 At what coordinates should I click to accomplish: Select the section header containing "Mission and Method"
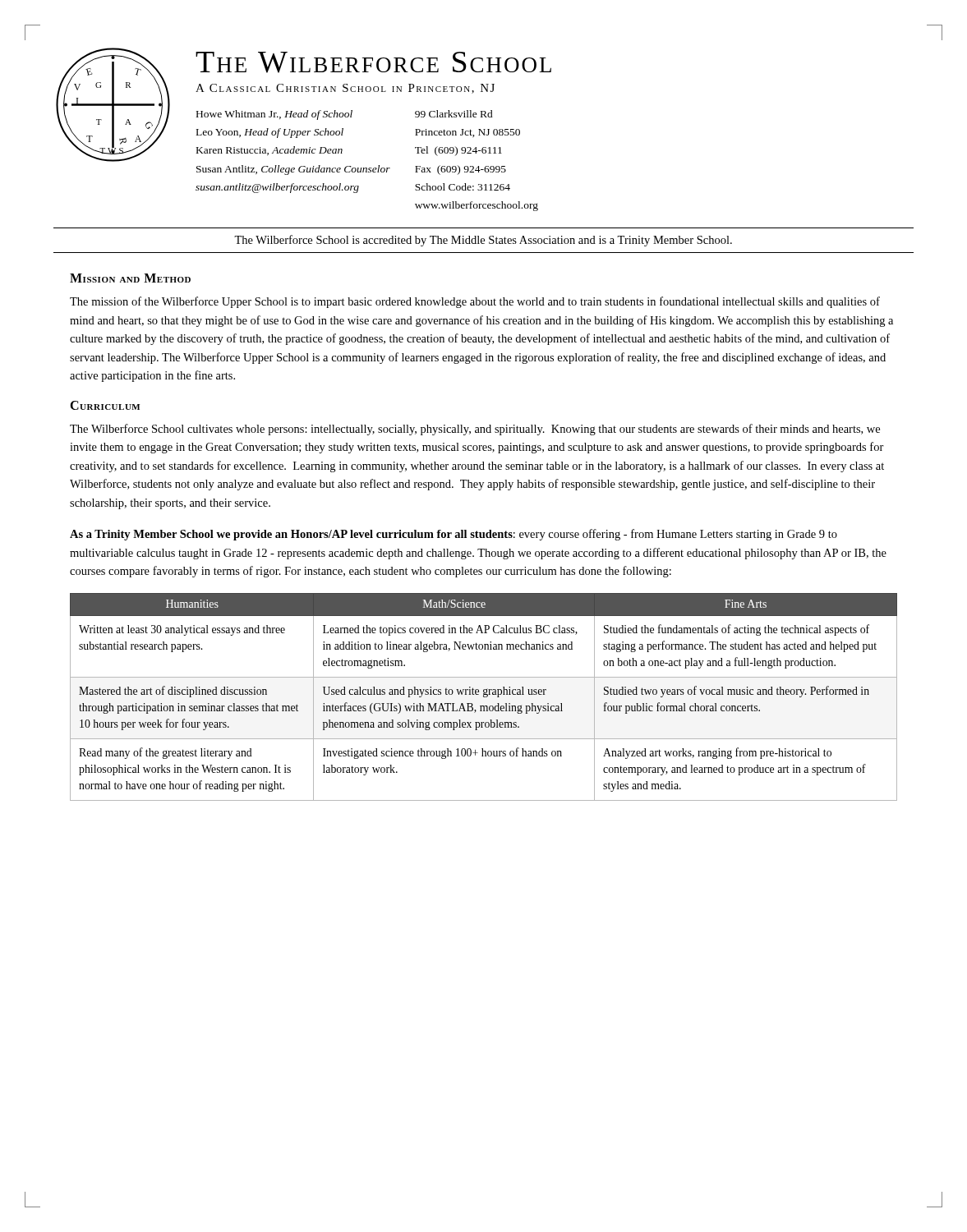(131, 278)
